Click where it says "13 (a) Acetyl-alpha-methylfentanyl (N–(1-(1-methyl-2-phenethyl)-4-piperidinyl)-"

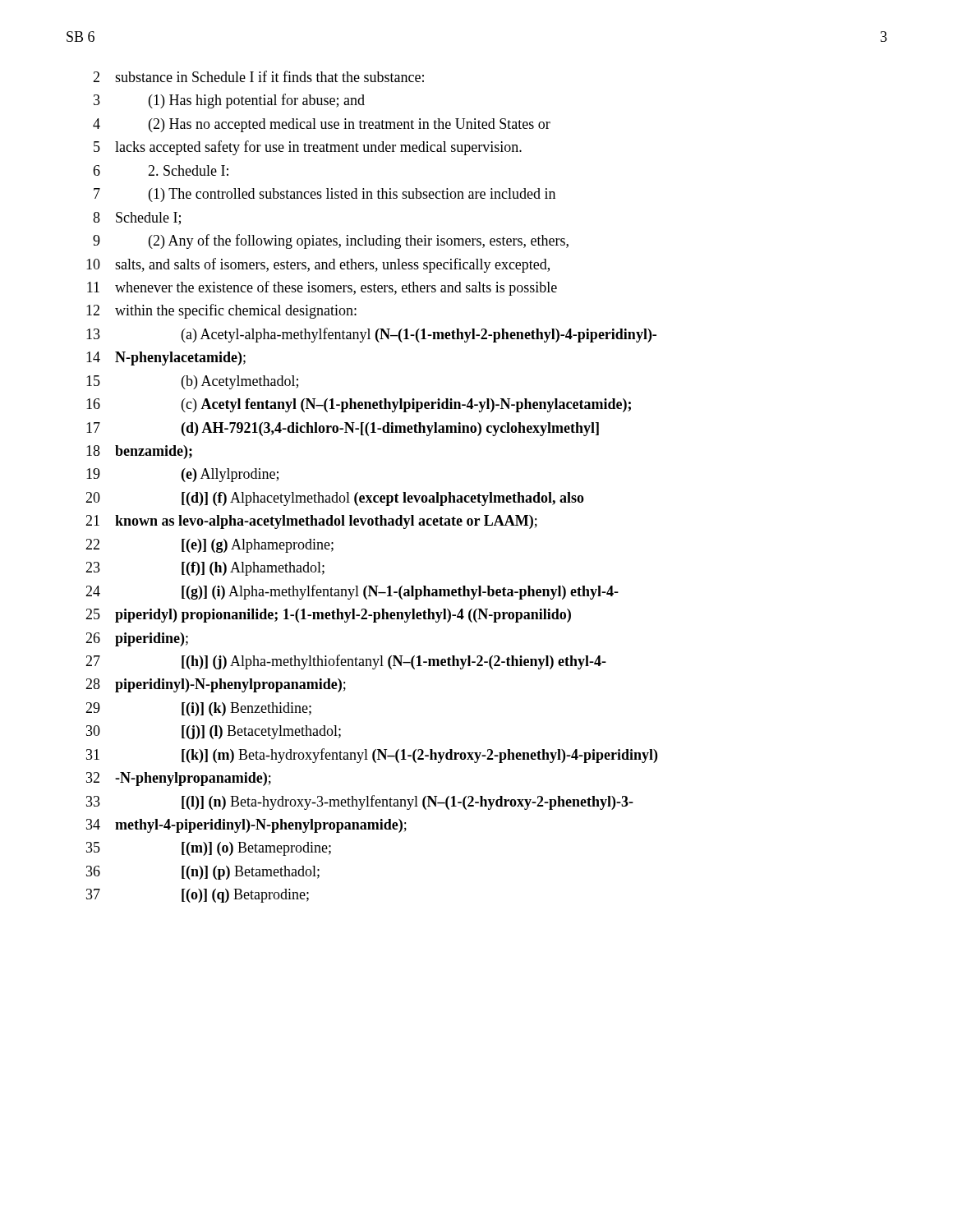coord(476,334)
